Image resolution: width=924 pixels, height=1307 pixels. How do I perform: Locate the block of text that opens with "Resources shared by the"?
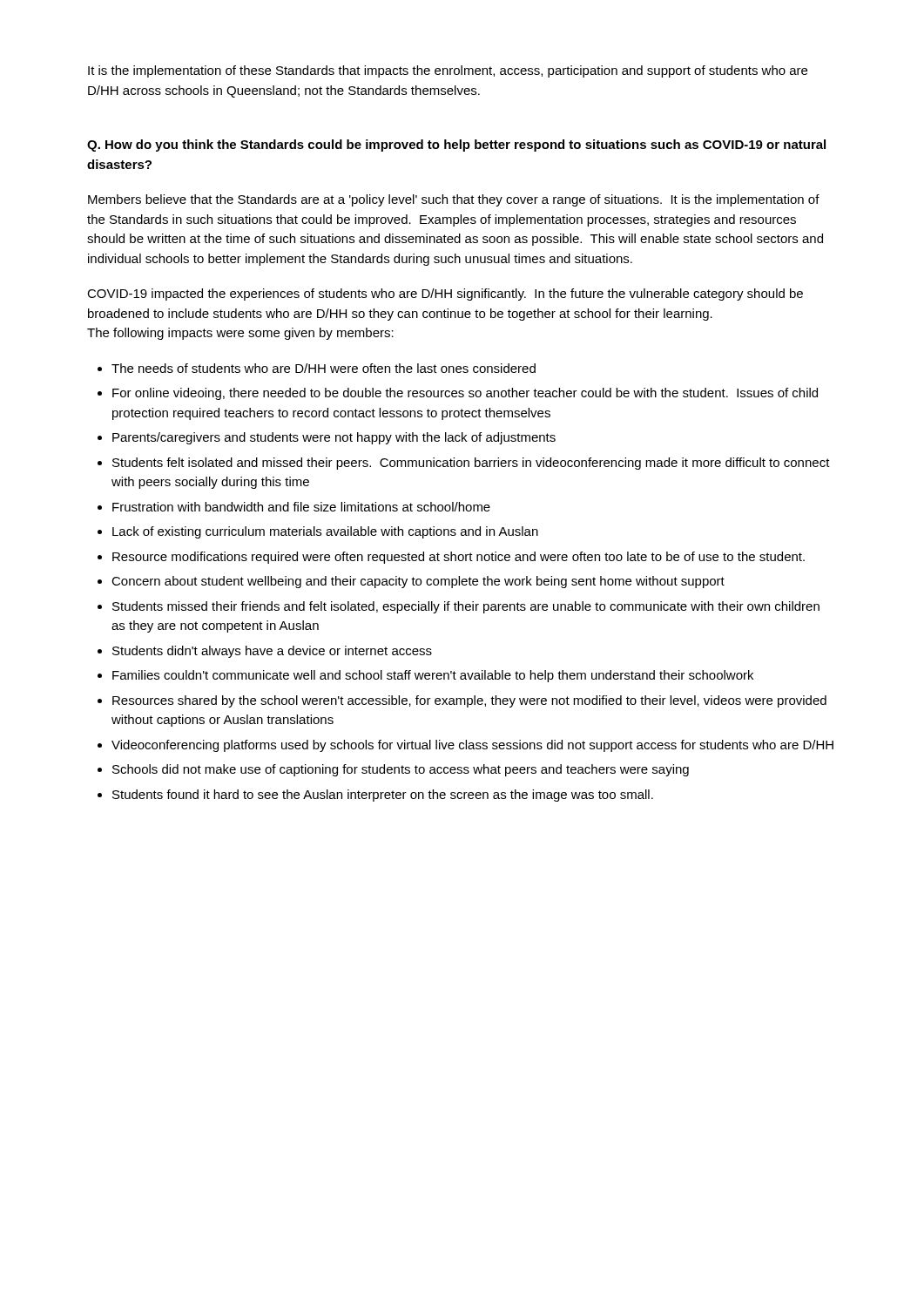coord(469,710)
